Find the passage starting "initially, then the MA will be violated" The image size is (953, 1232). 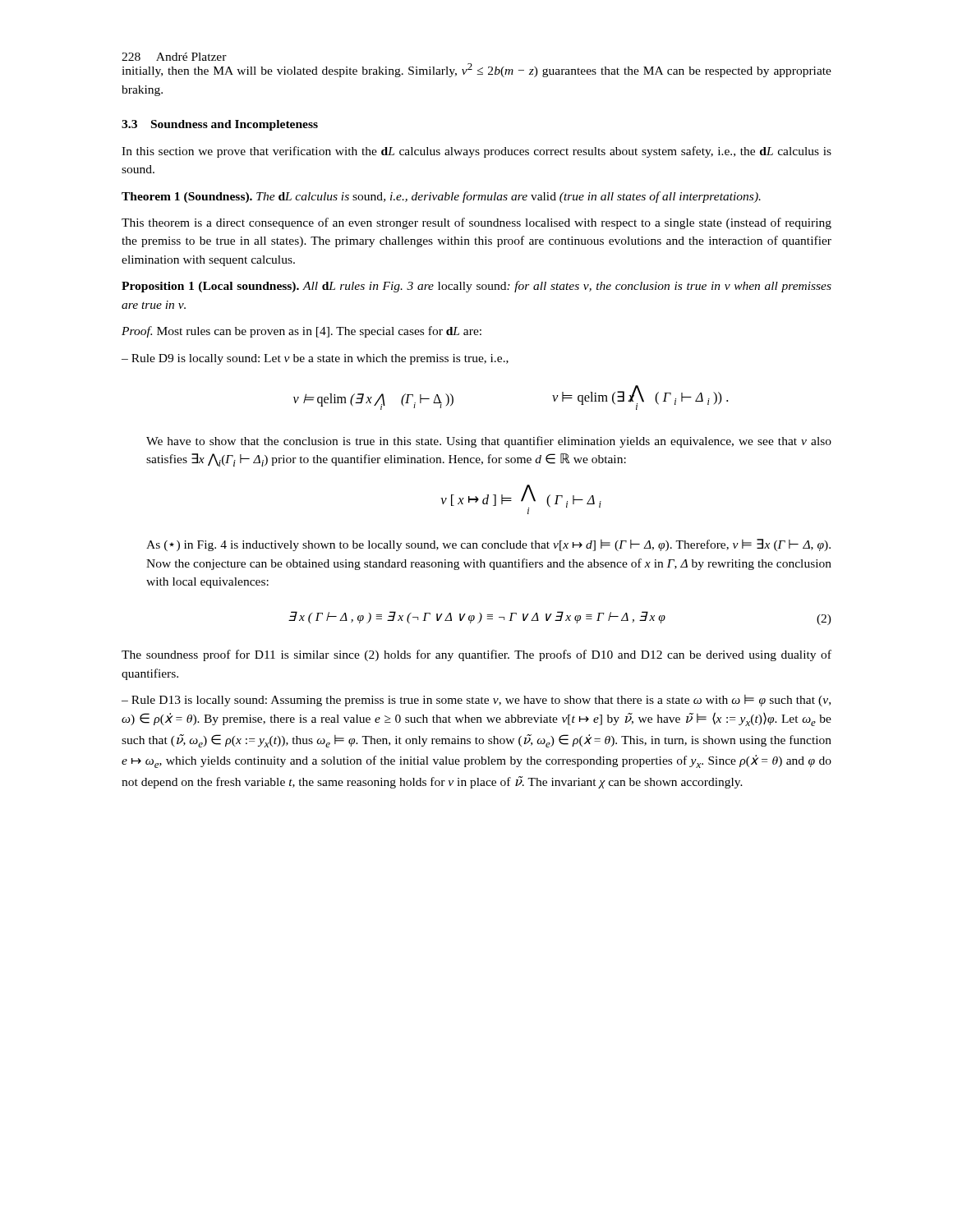(x=476, y=79)
